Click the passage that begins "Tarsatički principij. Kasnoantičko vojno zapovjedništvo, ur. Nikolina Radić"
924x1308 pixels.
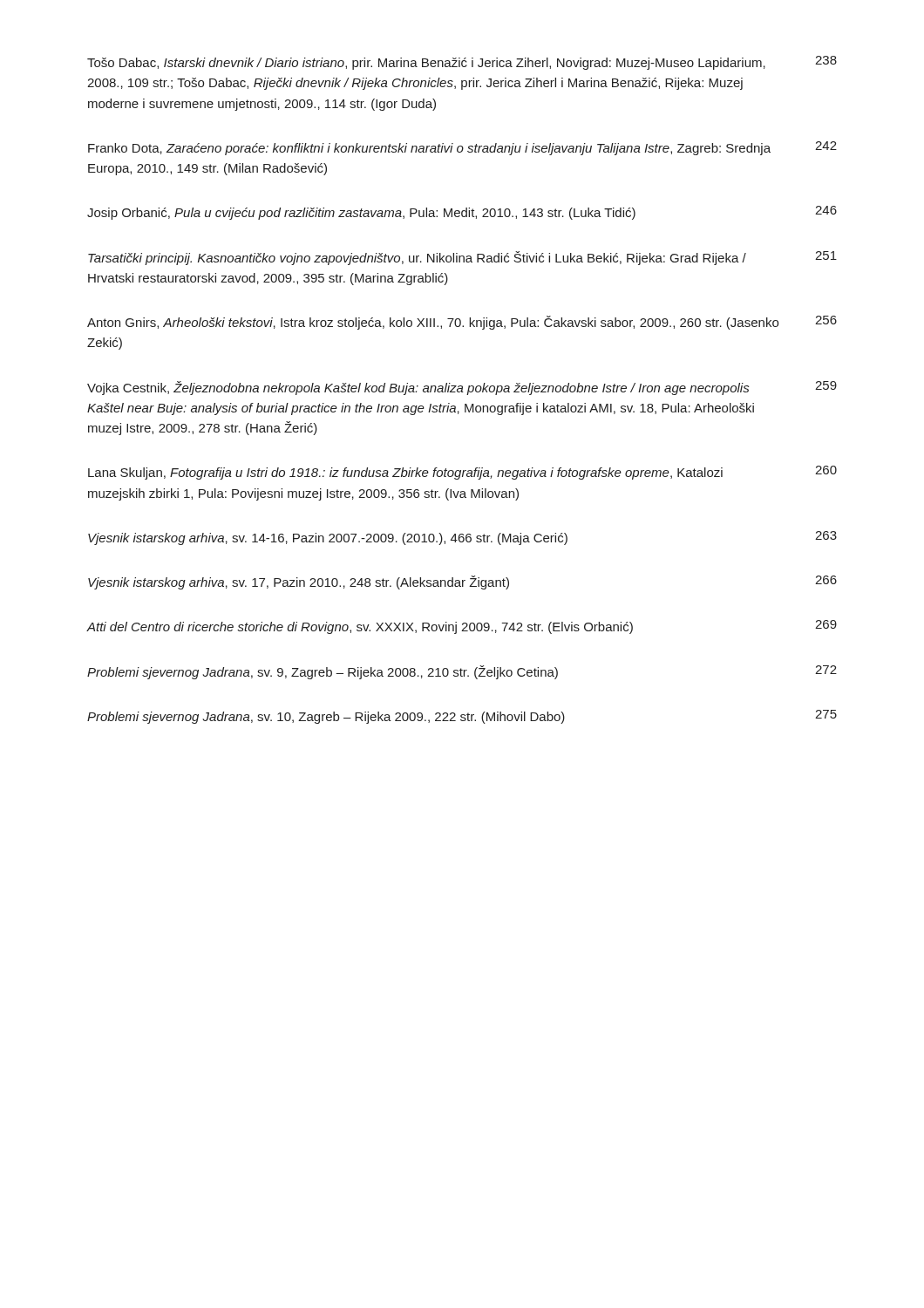pyautogui.click(x=462, y=267)
